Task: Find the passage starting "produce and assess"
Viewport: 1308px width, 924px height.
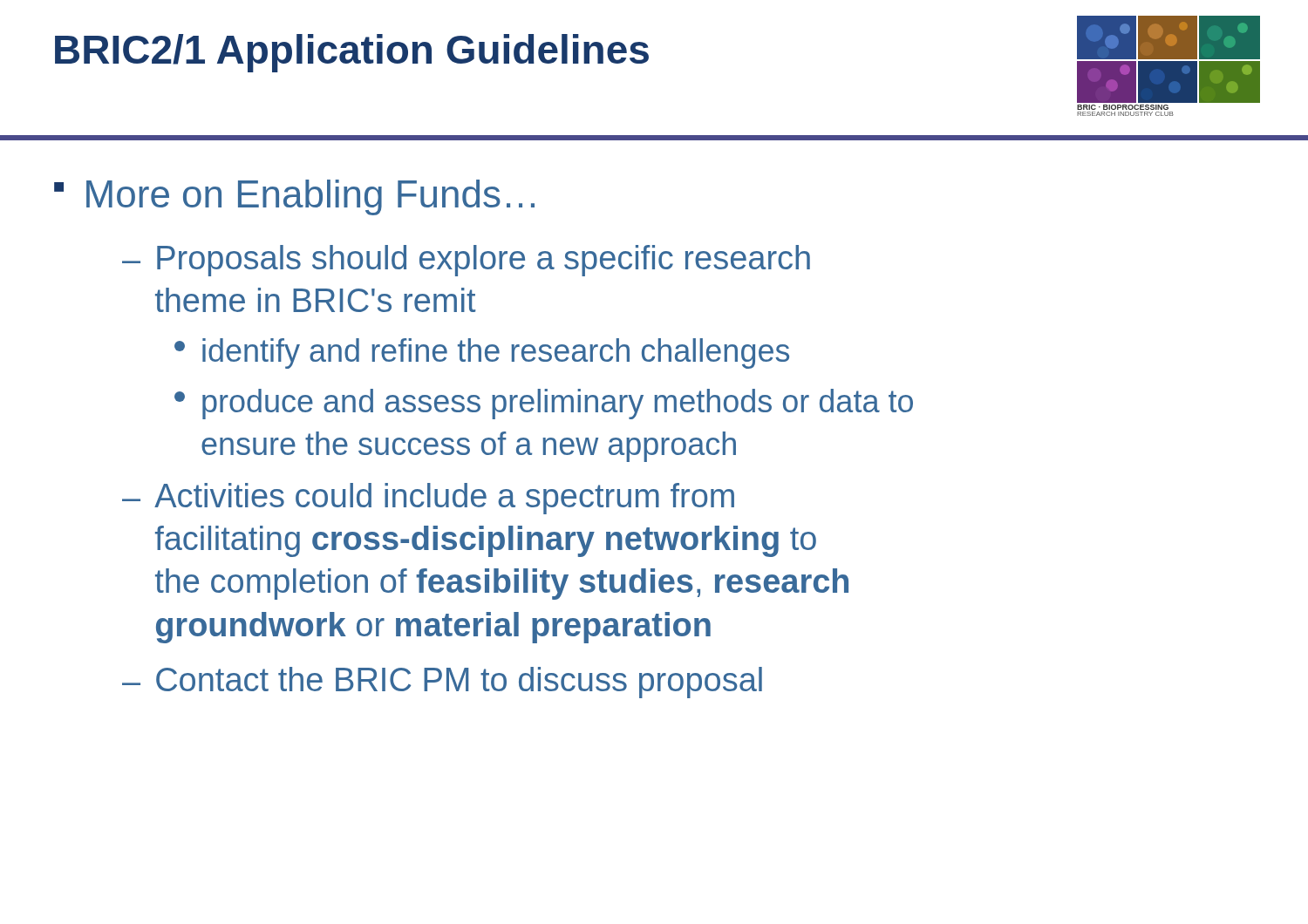Action: pyautogui.click(x=544, y=424)
